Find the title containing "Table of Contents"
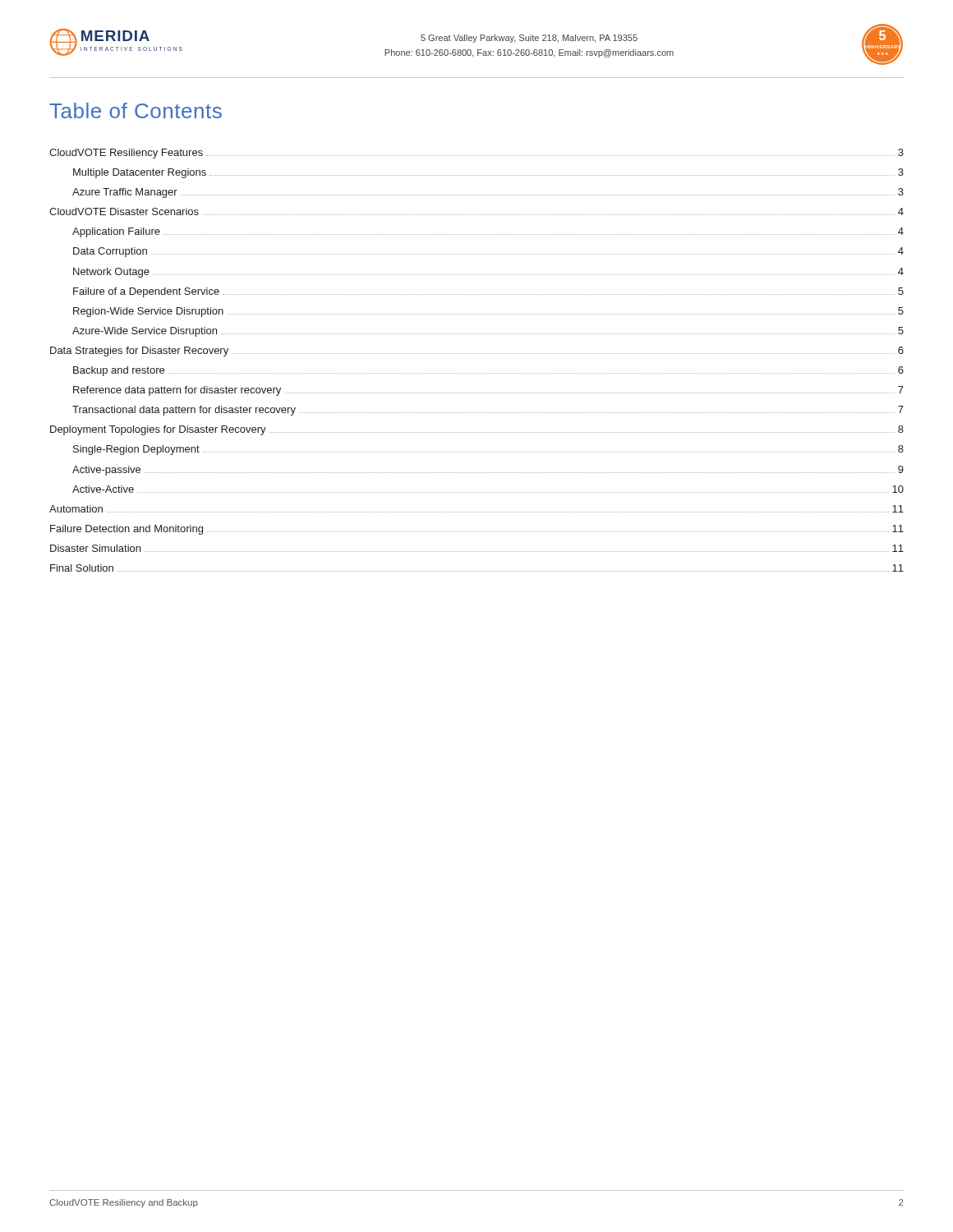The height and width of the screenshot is (1232, 953). pyautogui.click(x=136, y=111)
